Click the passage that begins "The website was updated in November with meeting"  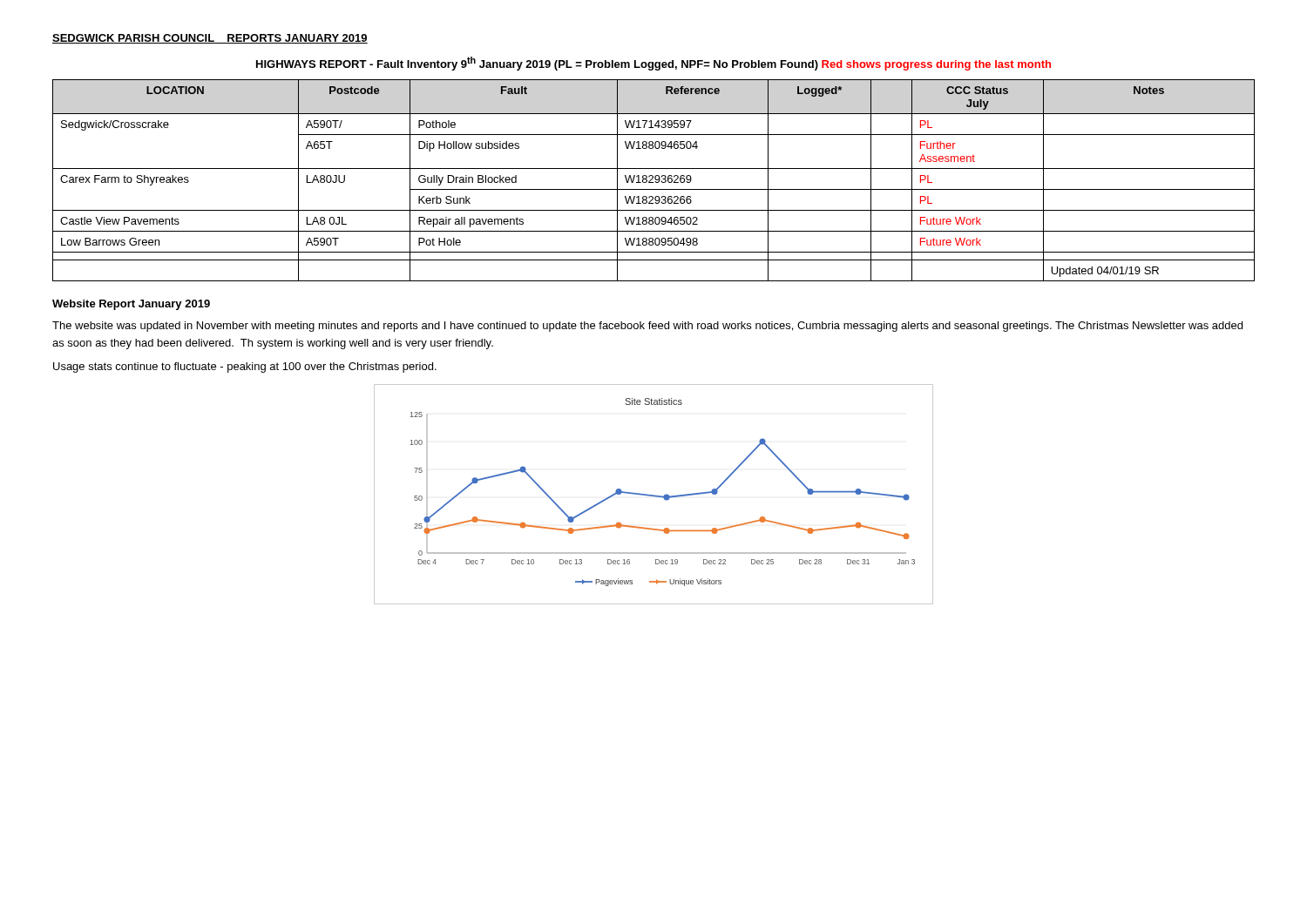pyautogui.click(x=648, y=334)
